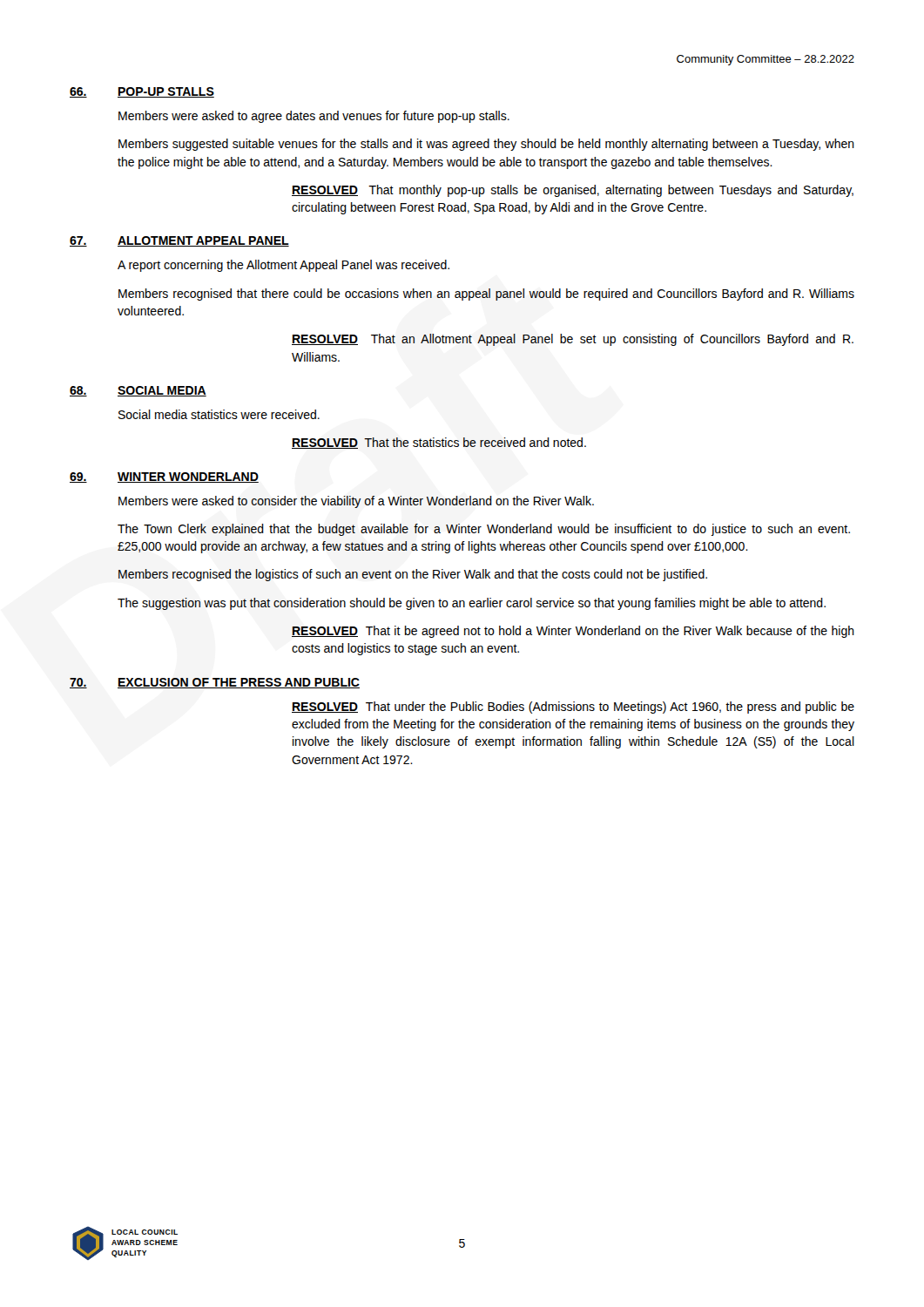
Task: Select the block starting "67. ALLOTMENT APPEAL PANEL"
Action: [x=179, y=241]
